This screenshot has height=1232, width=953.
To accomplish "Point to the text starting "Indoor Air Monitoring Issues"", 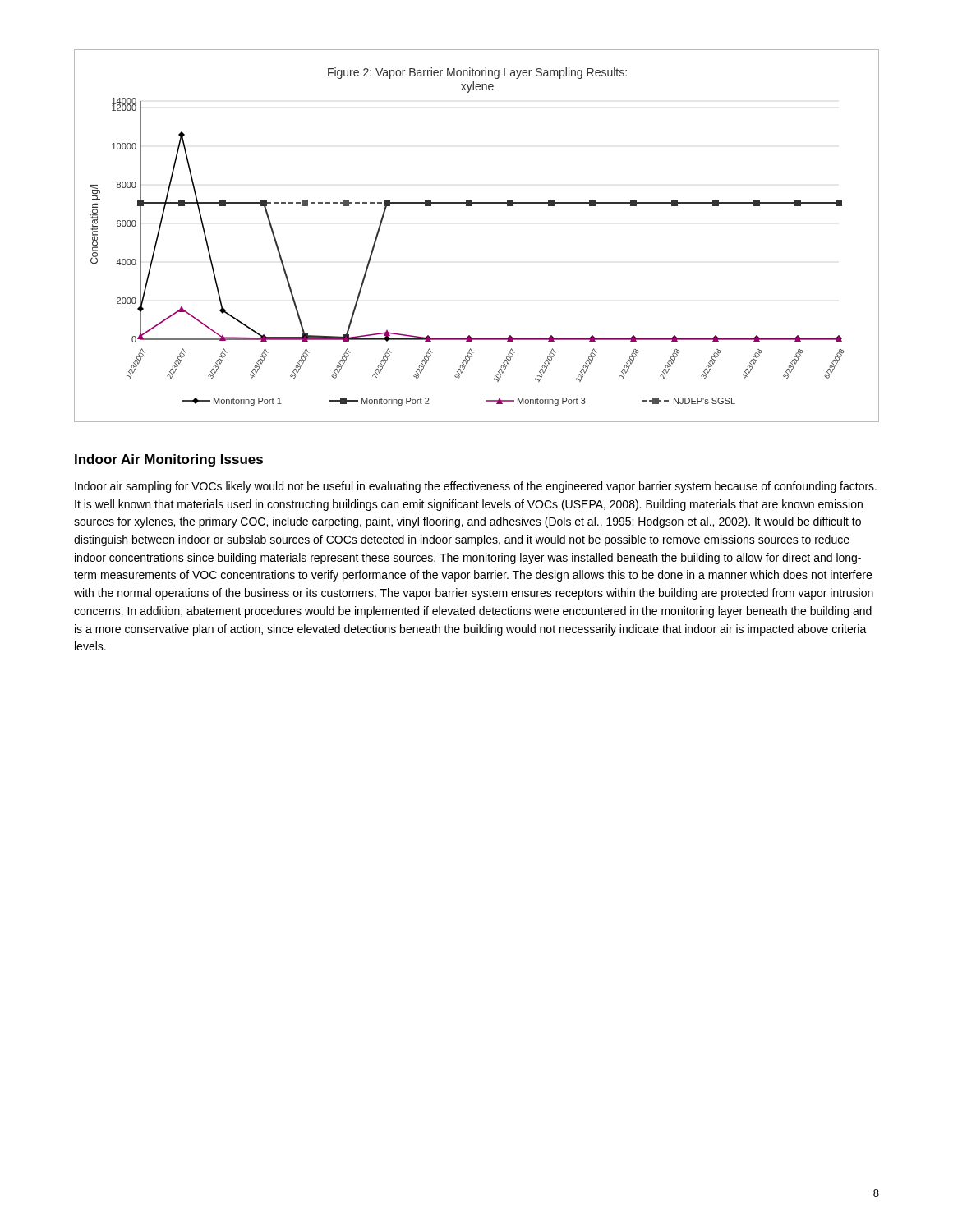I will pyautogui.click(x=169, y=460).
